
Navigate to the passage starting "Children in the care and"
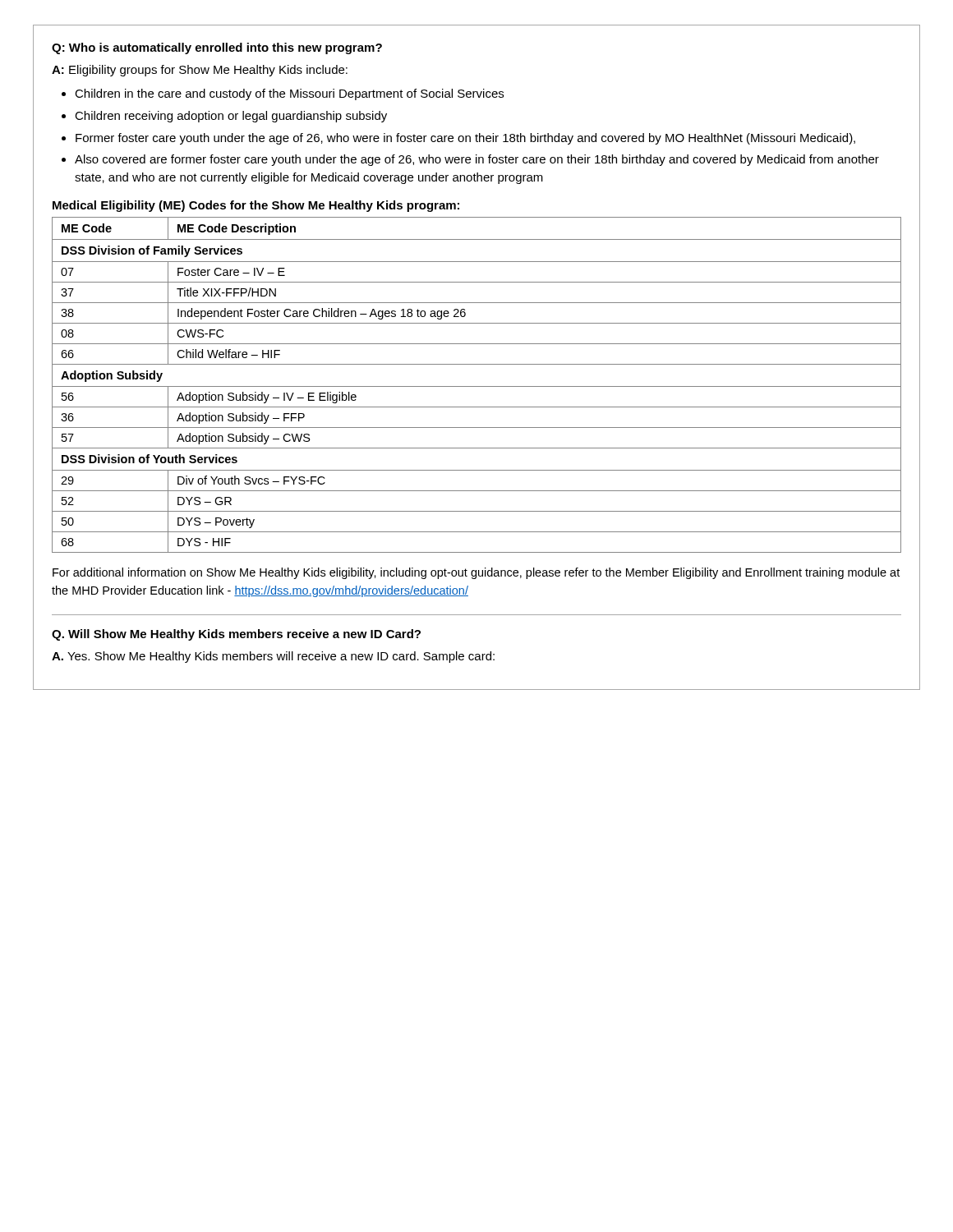tap(289, 93)
